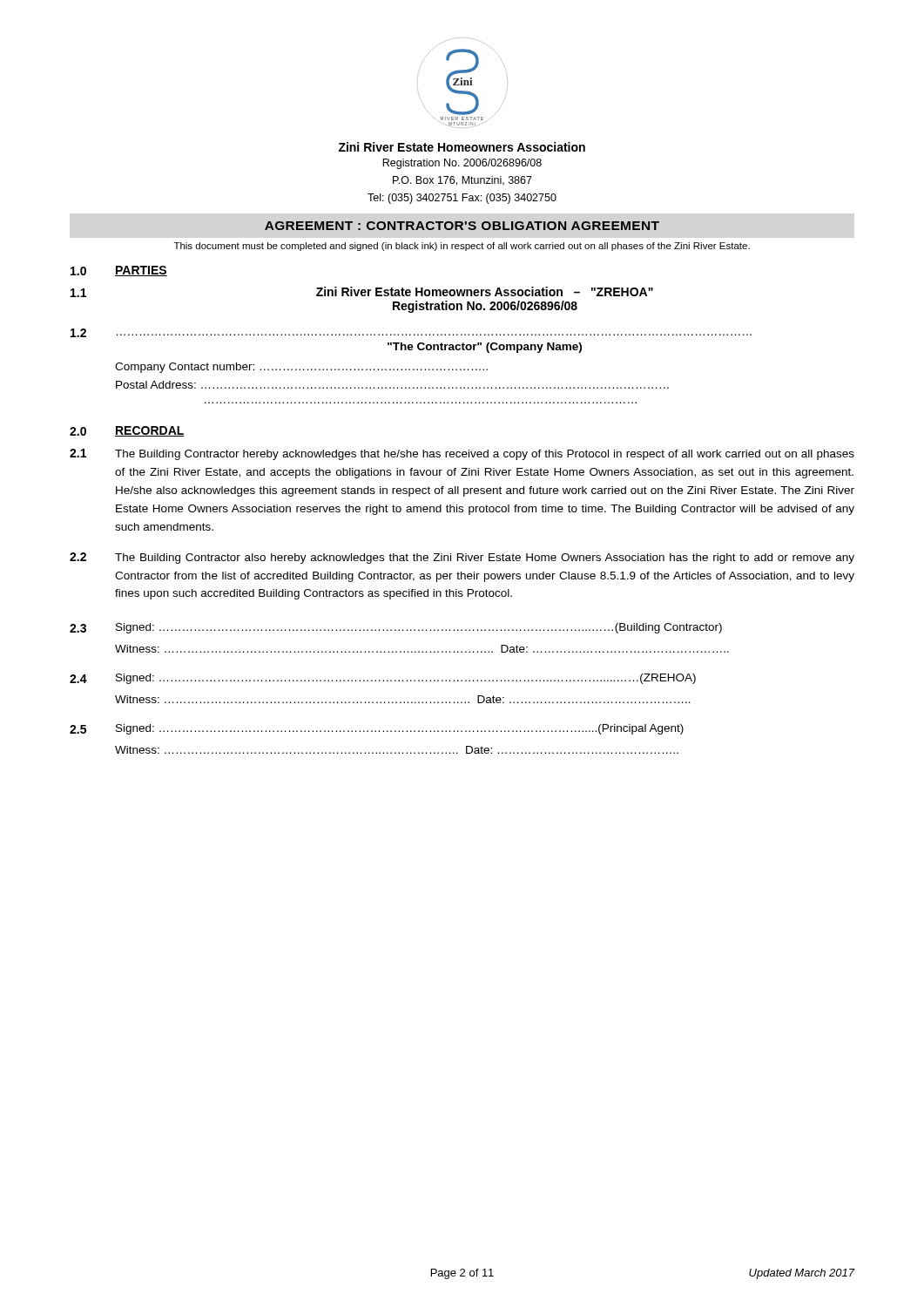Point to "5 Signed: ……………………………………………………………………………………………….....(Principal Agent)"
This screenshot has width=924, height=1307.
(462, 729)
